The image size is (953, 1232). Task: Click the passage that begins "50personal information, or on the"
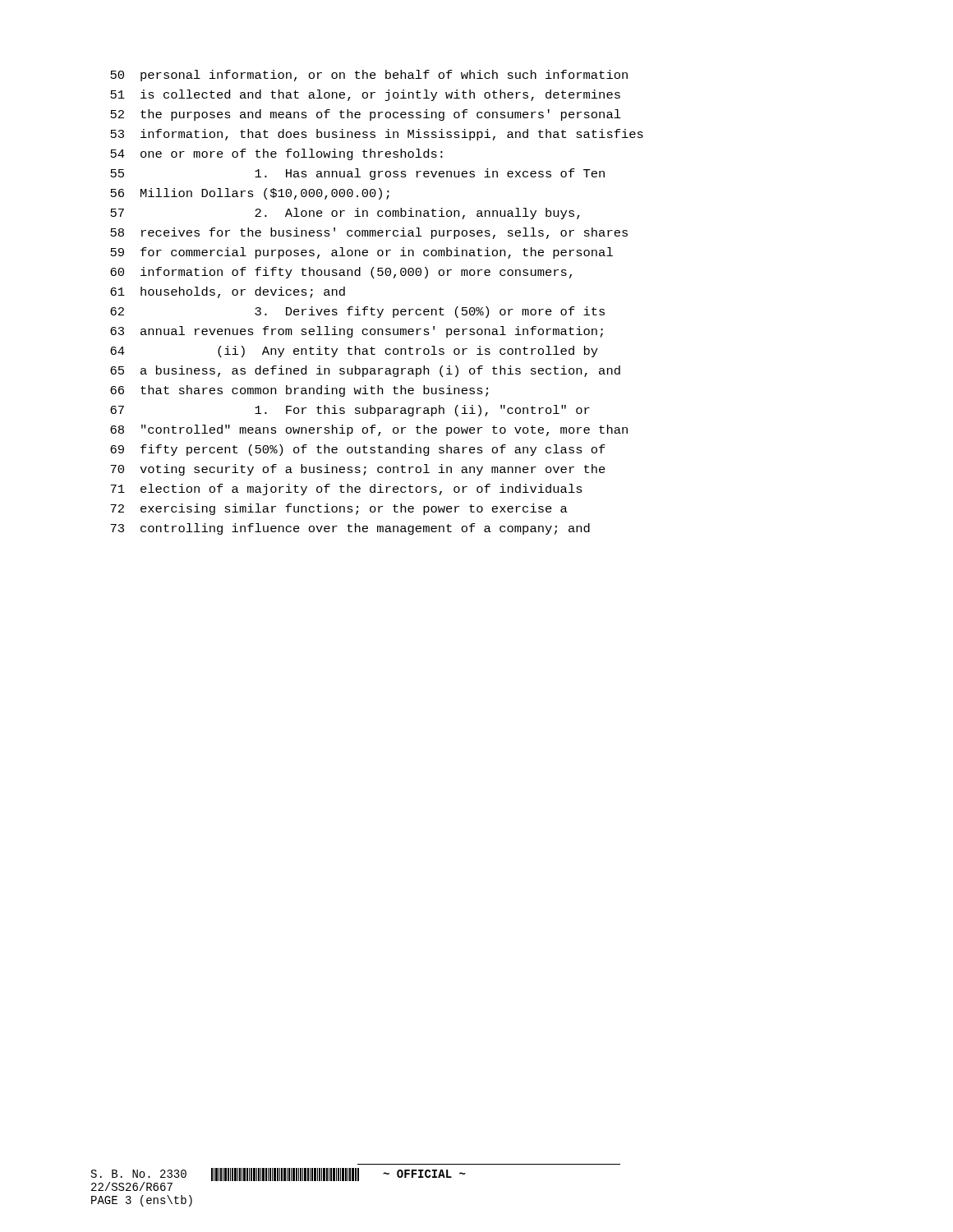pos(489,115)
